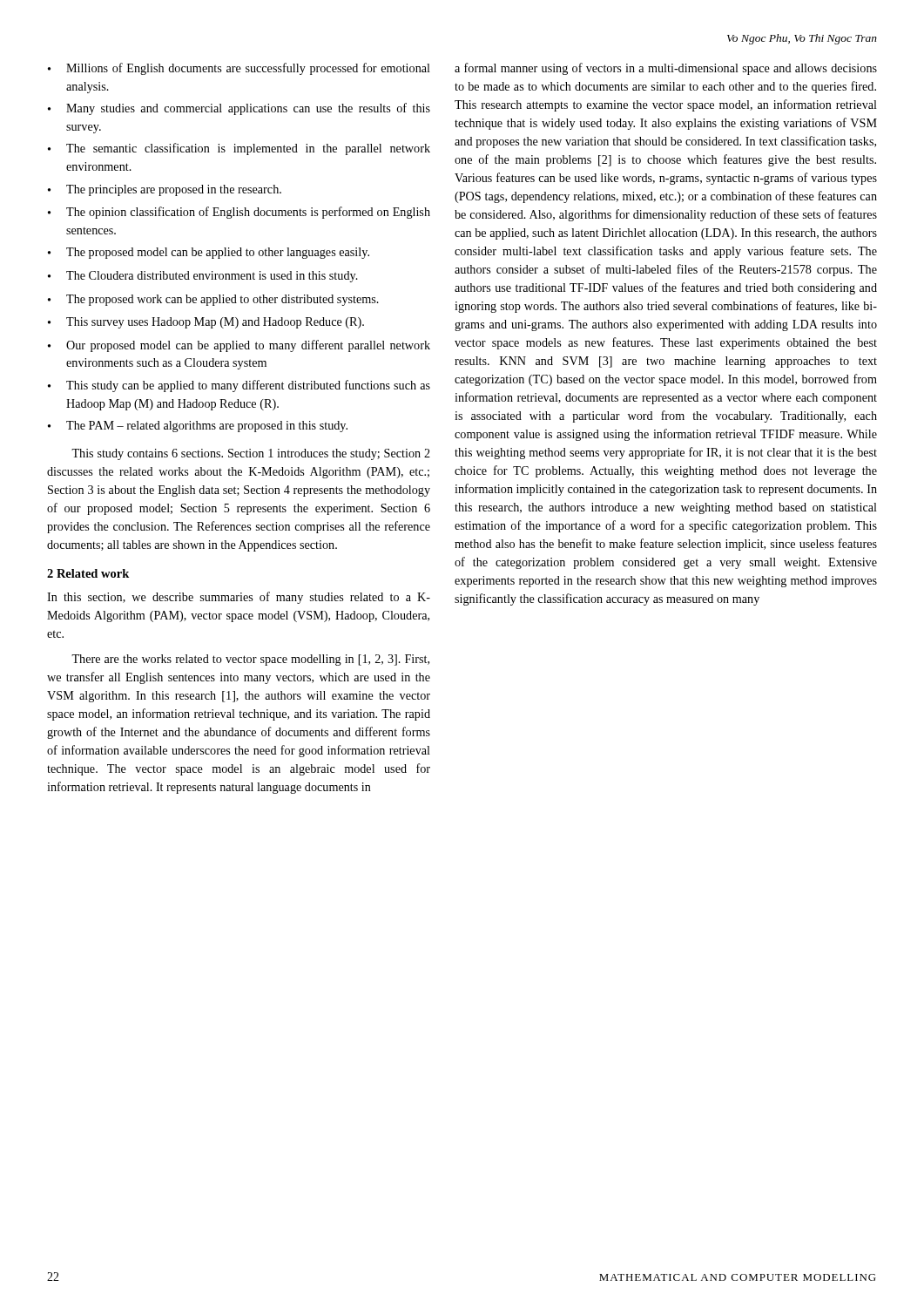Locate the text starting "• Millions of English documents are successfully"
This screenshot has width=924, height=1307.
tap(239, 77)
